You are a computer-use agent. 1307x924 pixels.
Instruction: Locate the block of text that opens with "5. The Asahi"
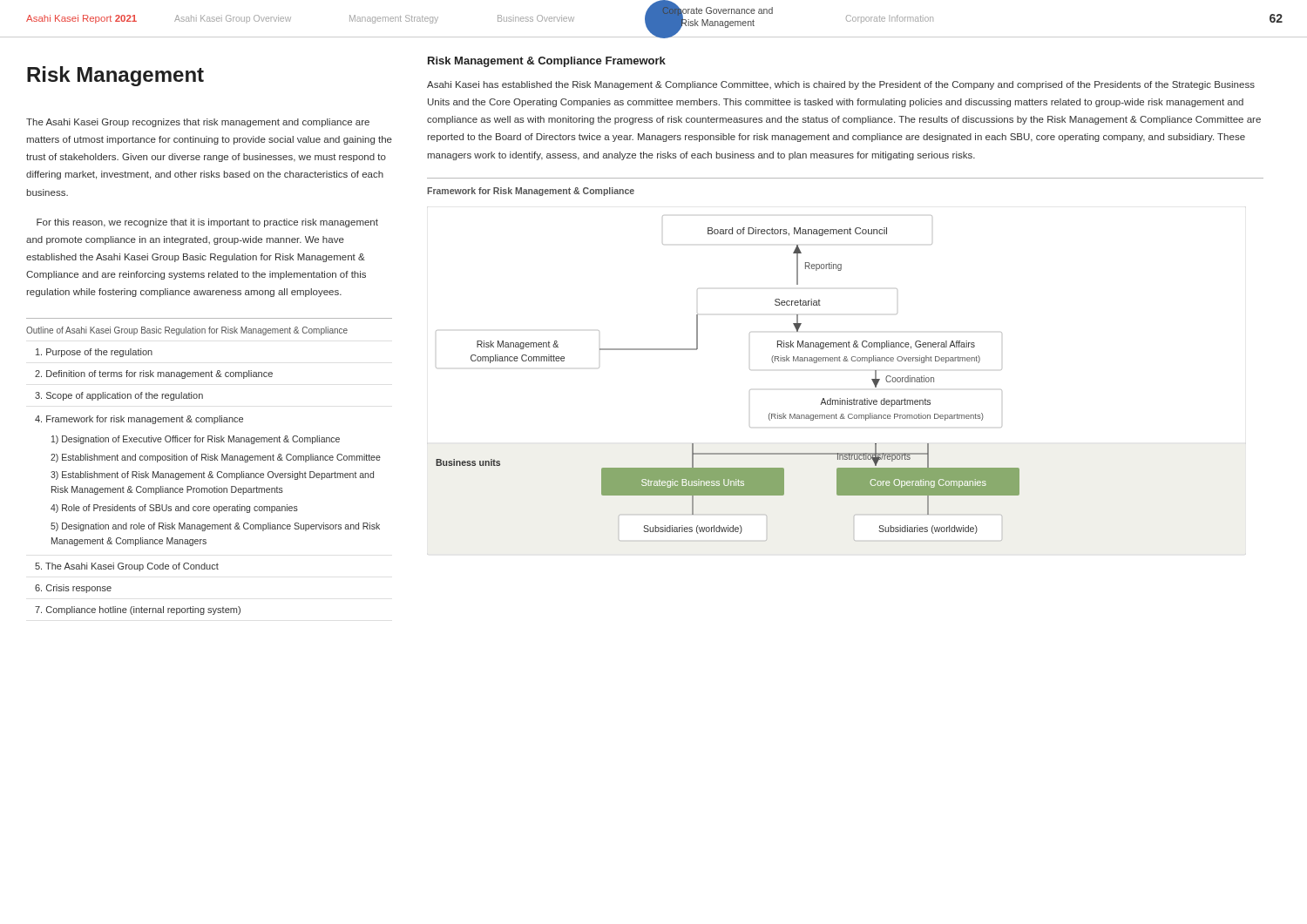(x=127, y=566)
